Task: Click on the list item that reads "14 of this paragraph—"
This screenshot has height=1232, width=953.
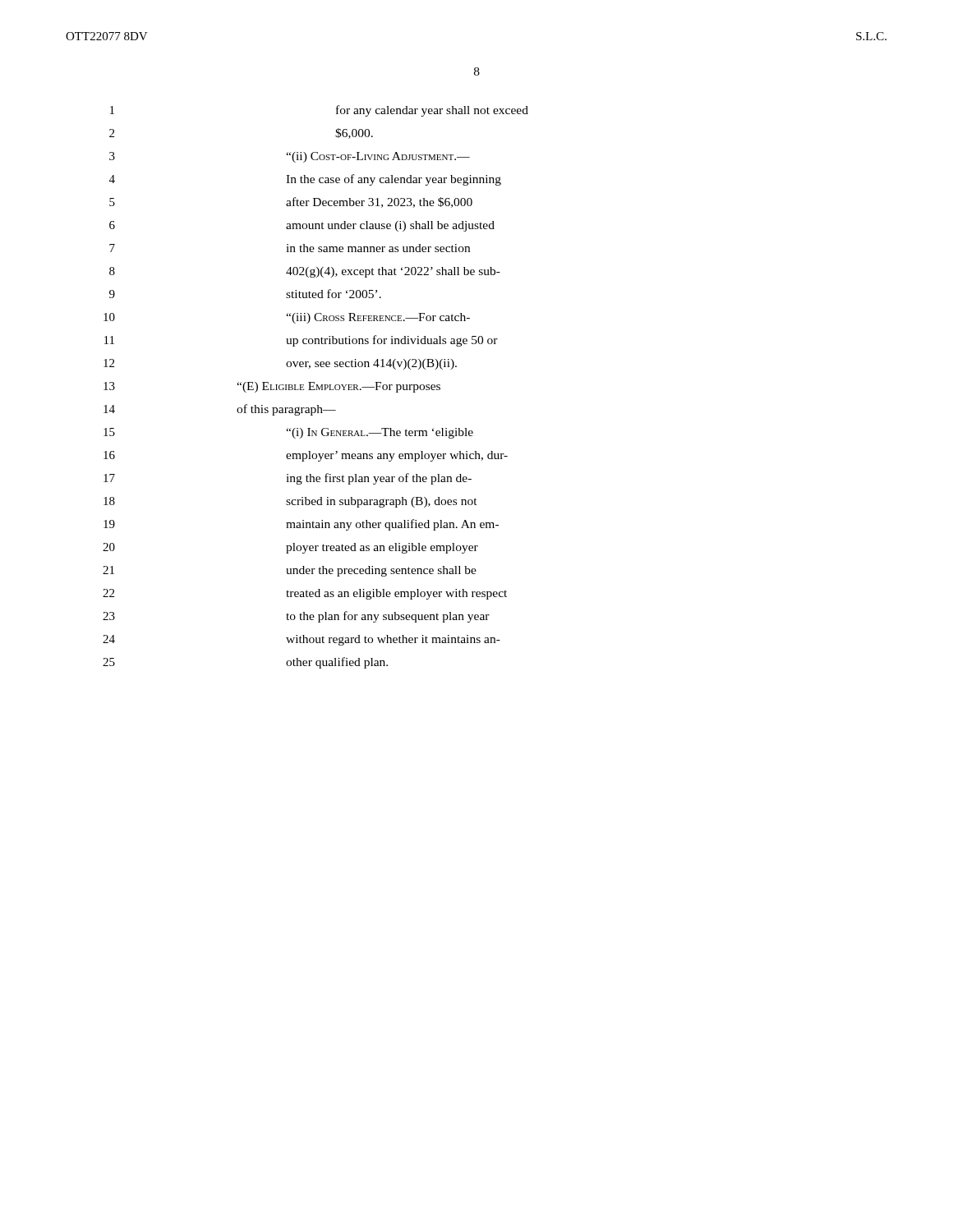Action: click(x=113, y=409)
